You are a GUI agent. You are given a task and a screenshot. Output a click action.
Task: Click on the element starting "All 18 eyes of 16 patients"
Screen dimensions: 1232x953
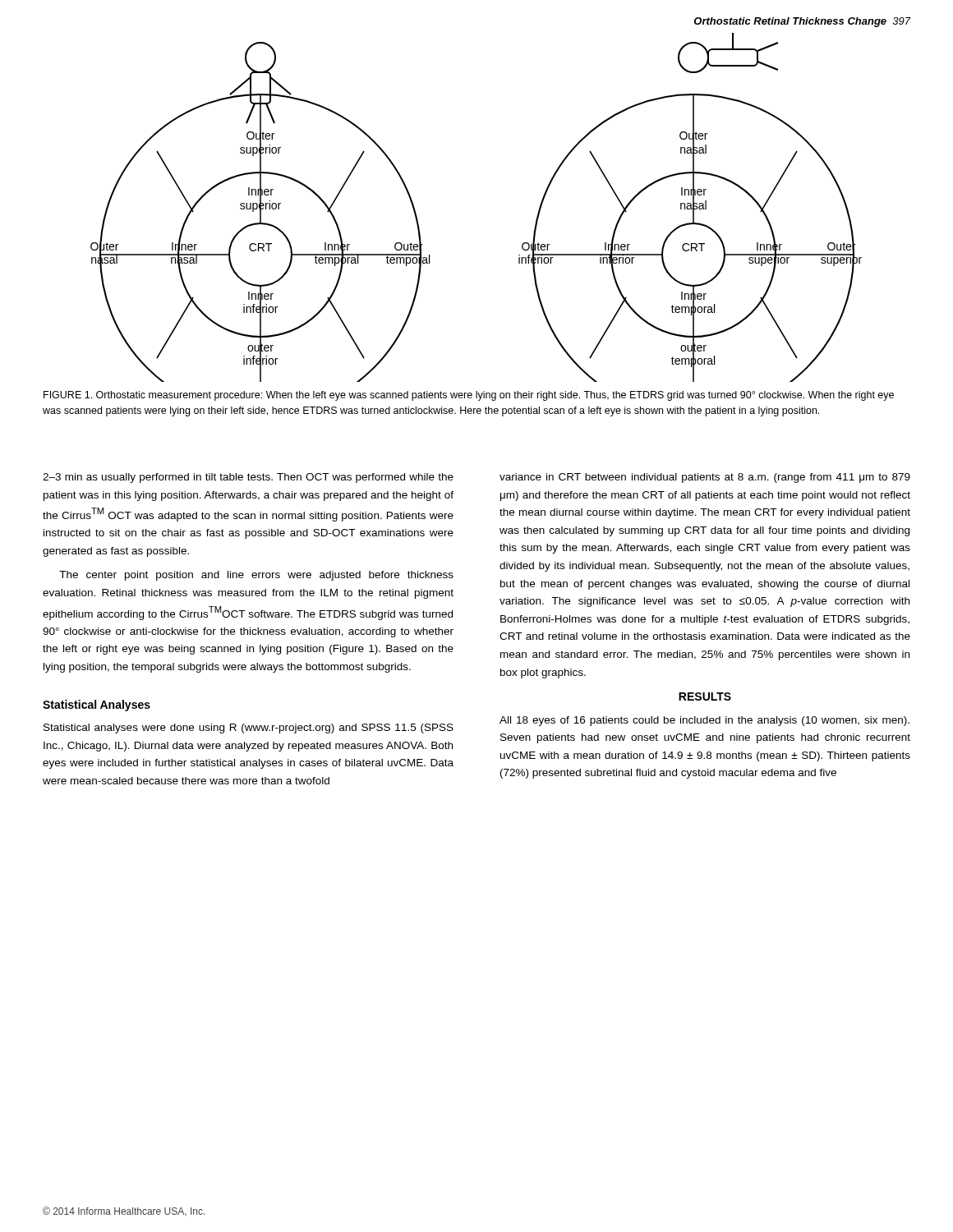pos(705,746)
